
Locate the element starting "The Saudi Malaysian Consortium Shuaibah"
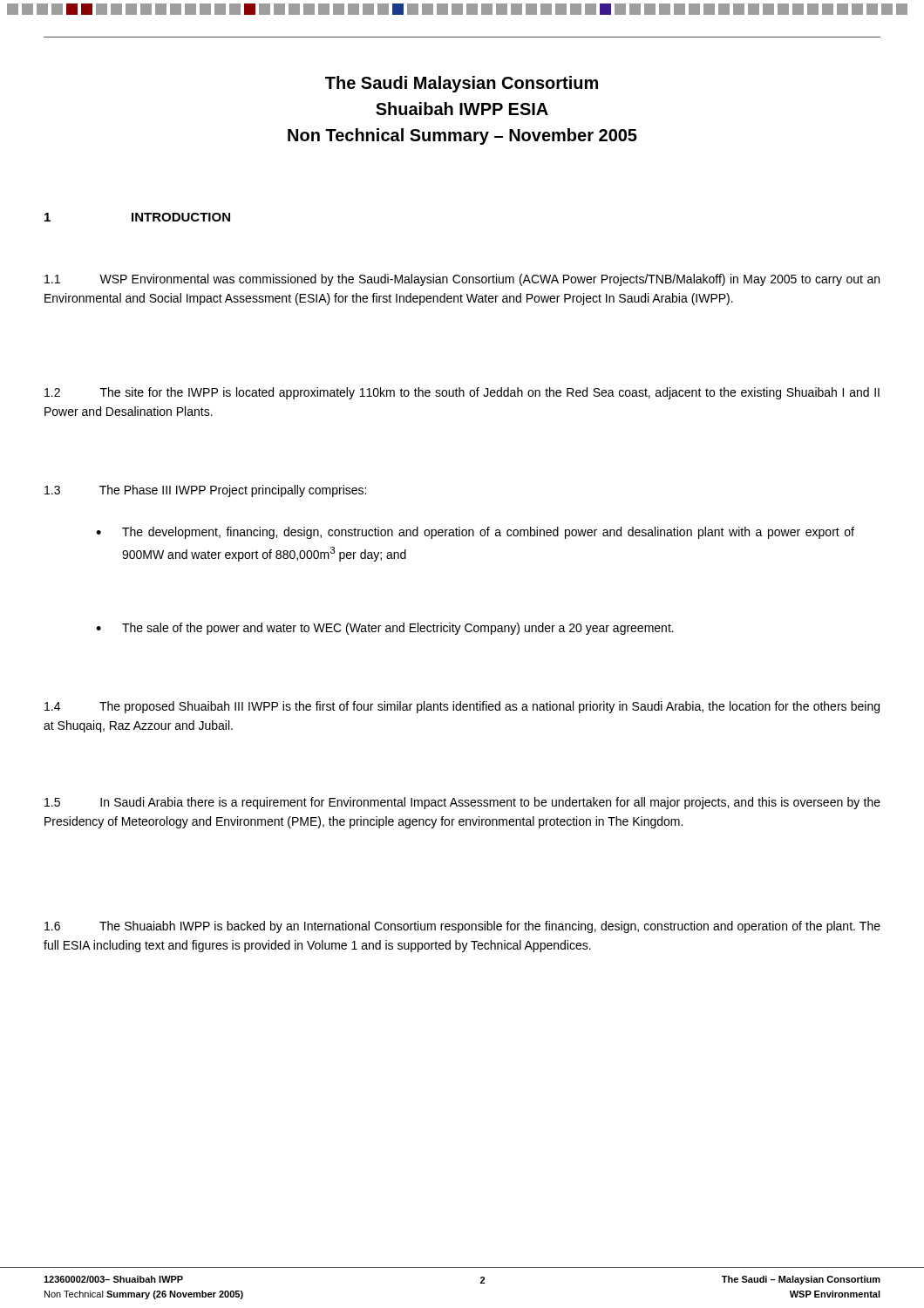pyautogui.click(x=462, y=109)
